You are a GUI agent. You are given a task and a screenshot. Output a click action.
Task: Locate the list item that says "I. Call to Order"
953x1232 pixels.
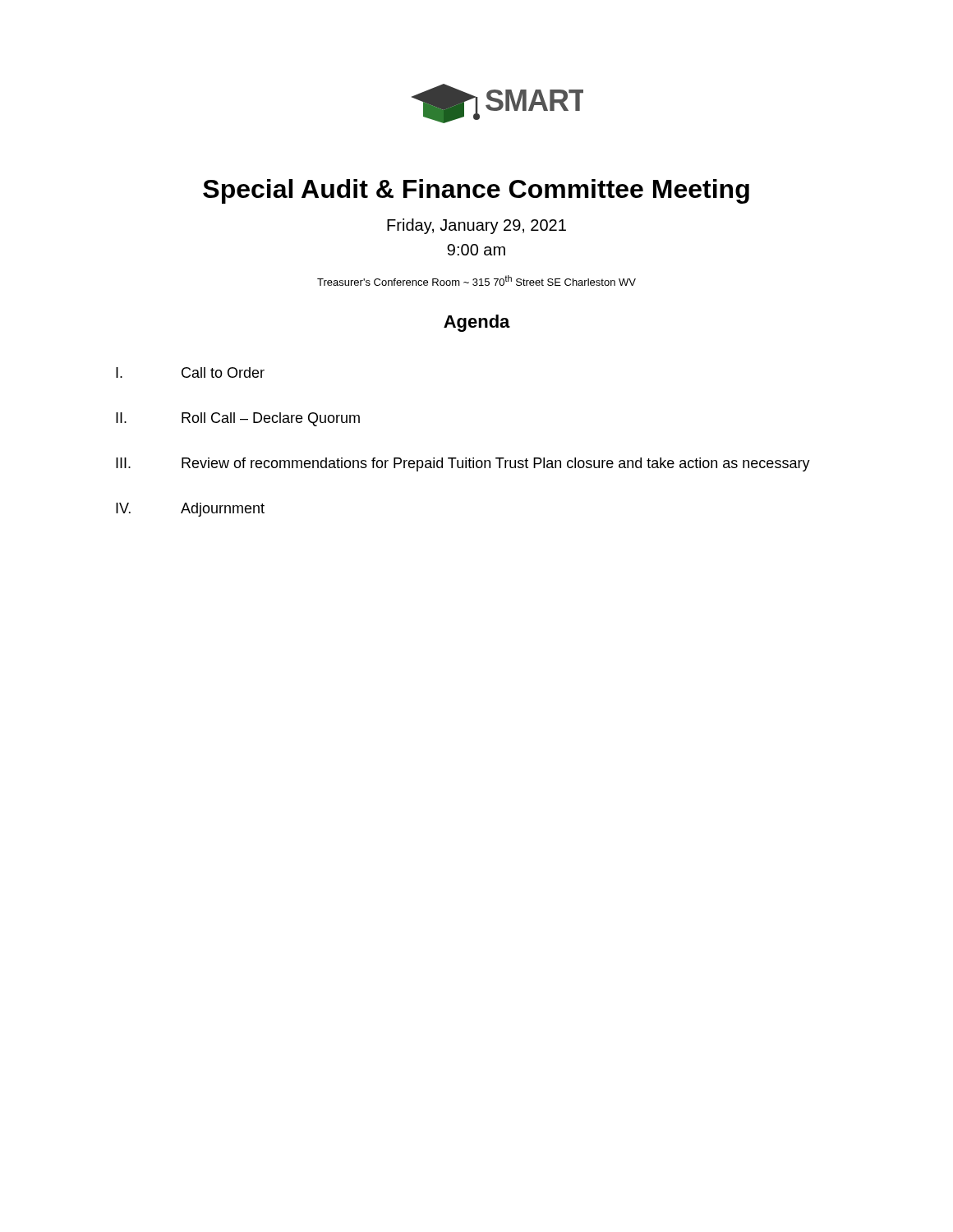(x=190, y=372)
